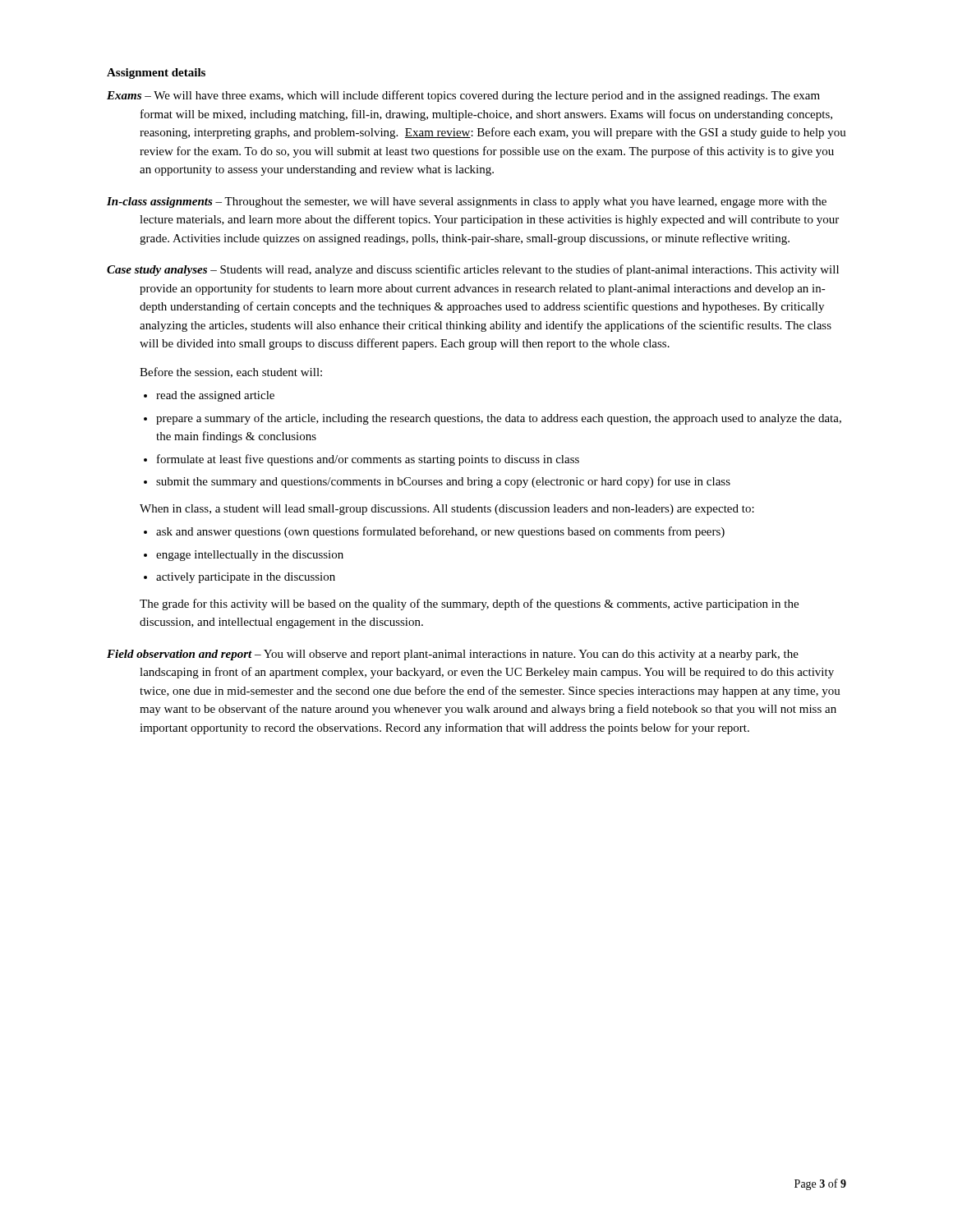The height and width of the screenshot is (1232, 953).
Task: Point to the region starting "Exams – We"
Action: coord(476,132)
